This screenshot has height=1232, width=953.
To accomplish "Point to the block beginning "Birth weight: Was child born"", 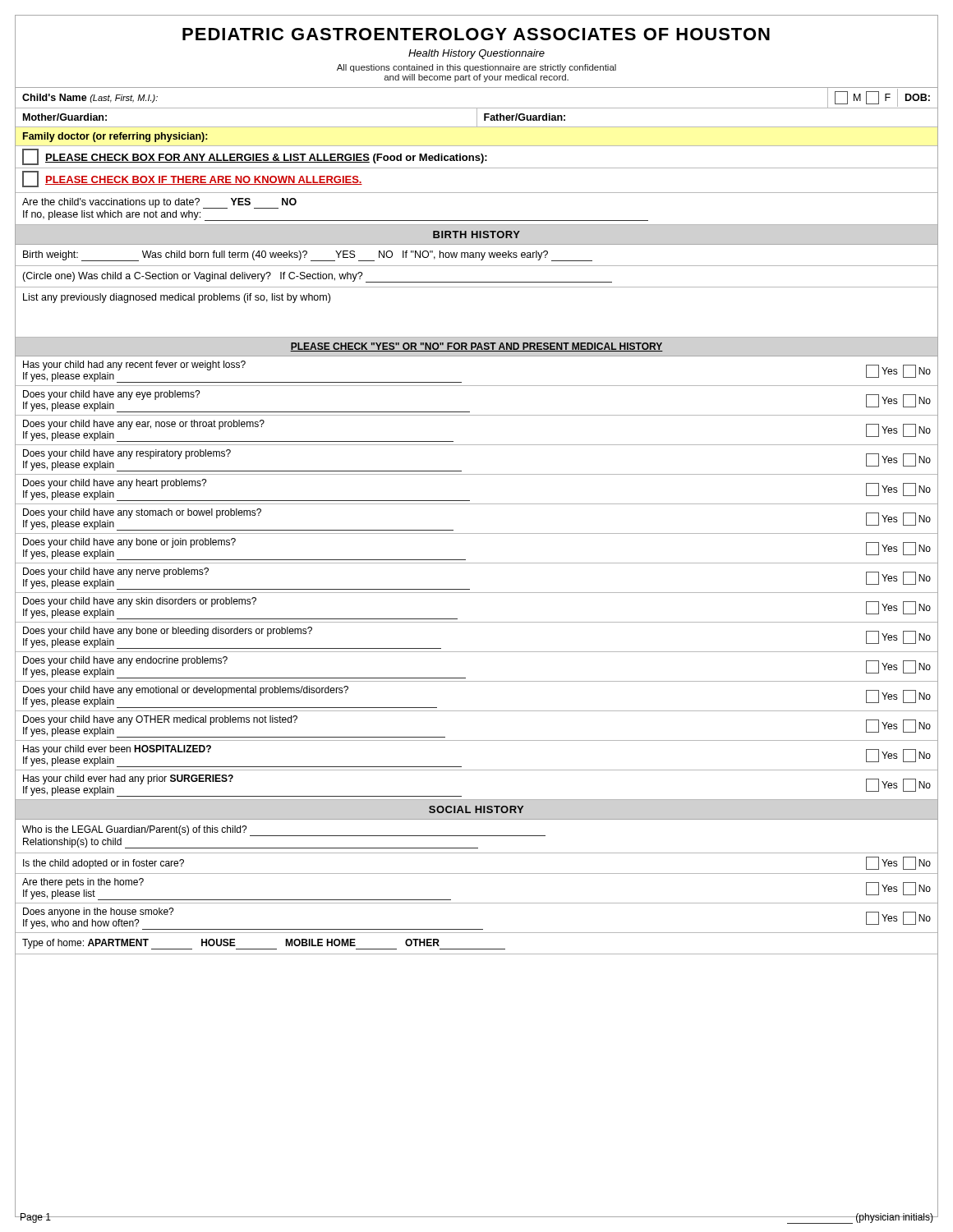I will pyautogui.click(x=307, y=255).
